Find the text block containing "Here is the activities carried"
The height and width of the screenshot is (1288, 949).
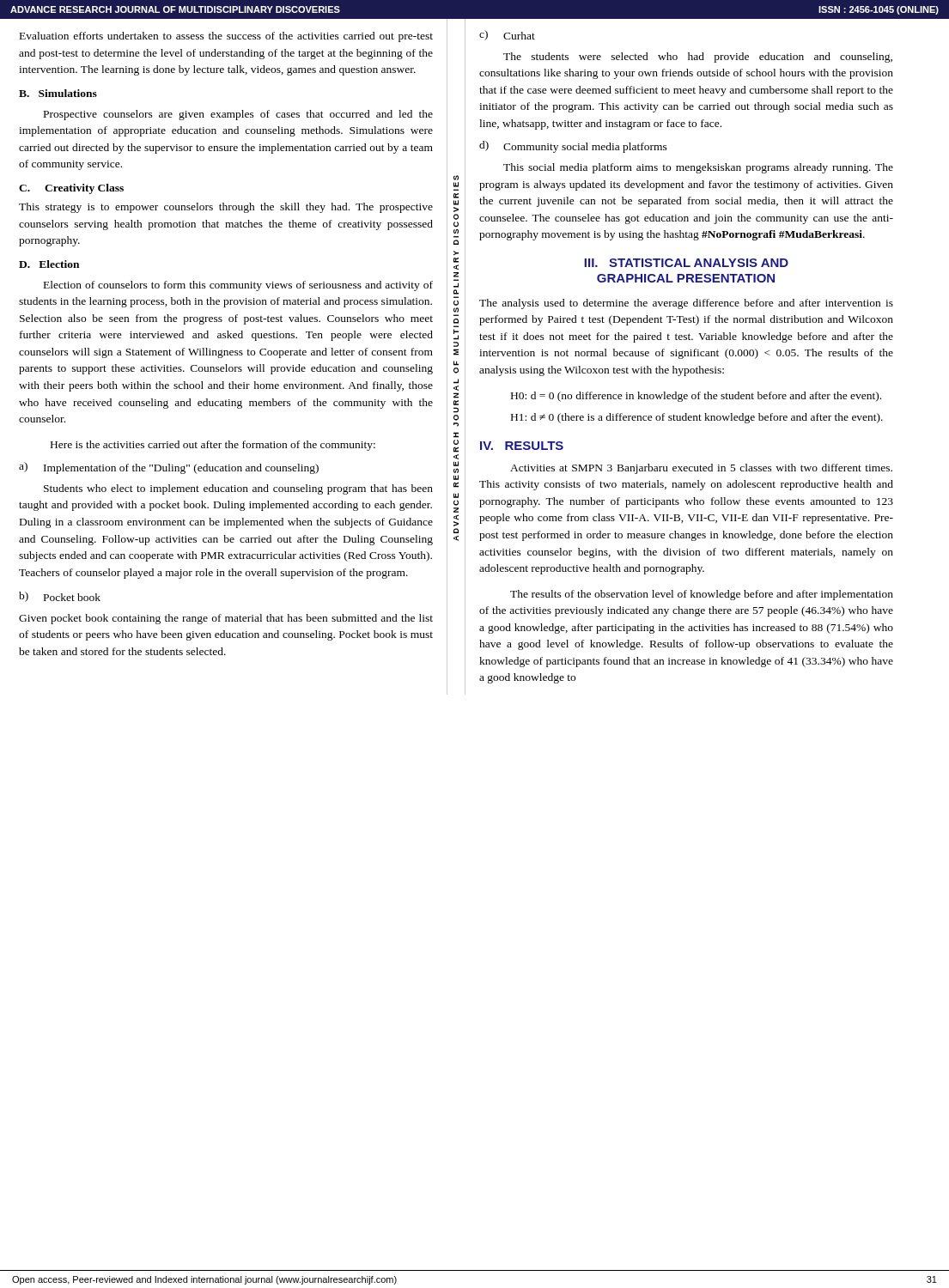[x=213, y=444]
